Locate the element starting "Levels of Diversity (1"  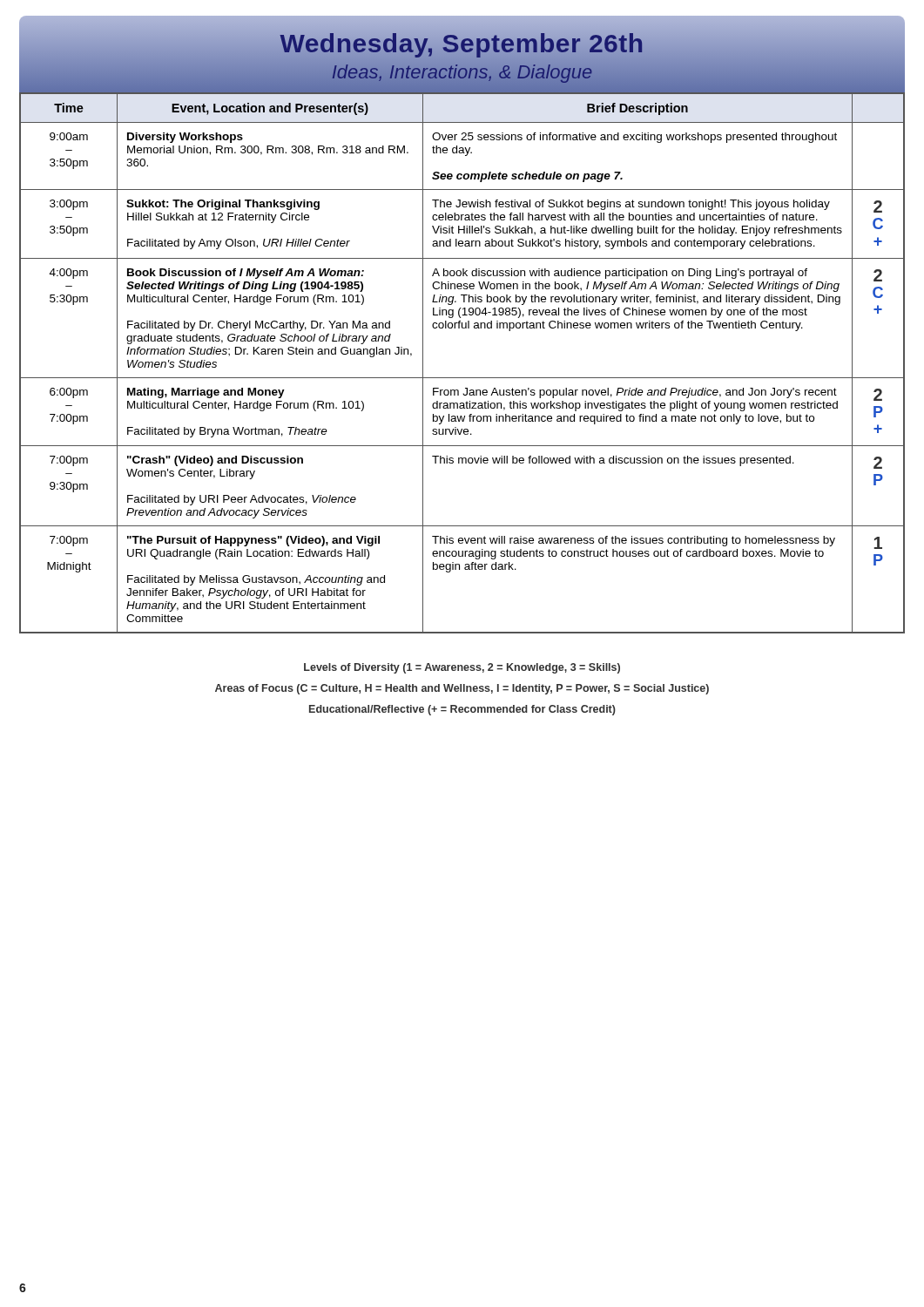click(462, 689)
